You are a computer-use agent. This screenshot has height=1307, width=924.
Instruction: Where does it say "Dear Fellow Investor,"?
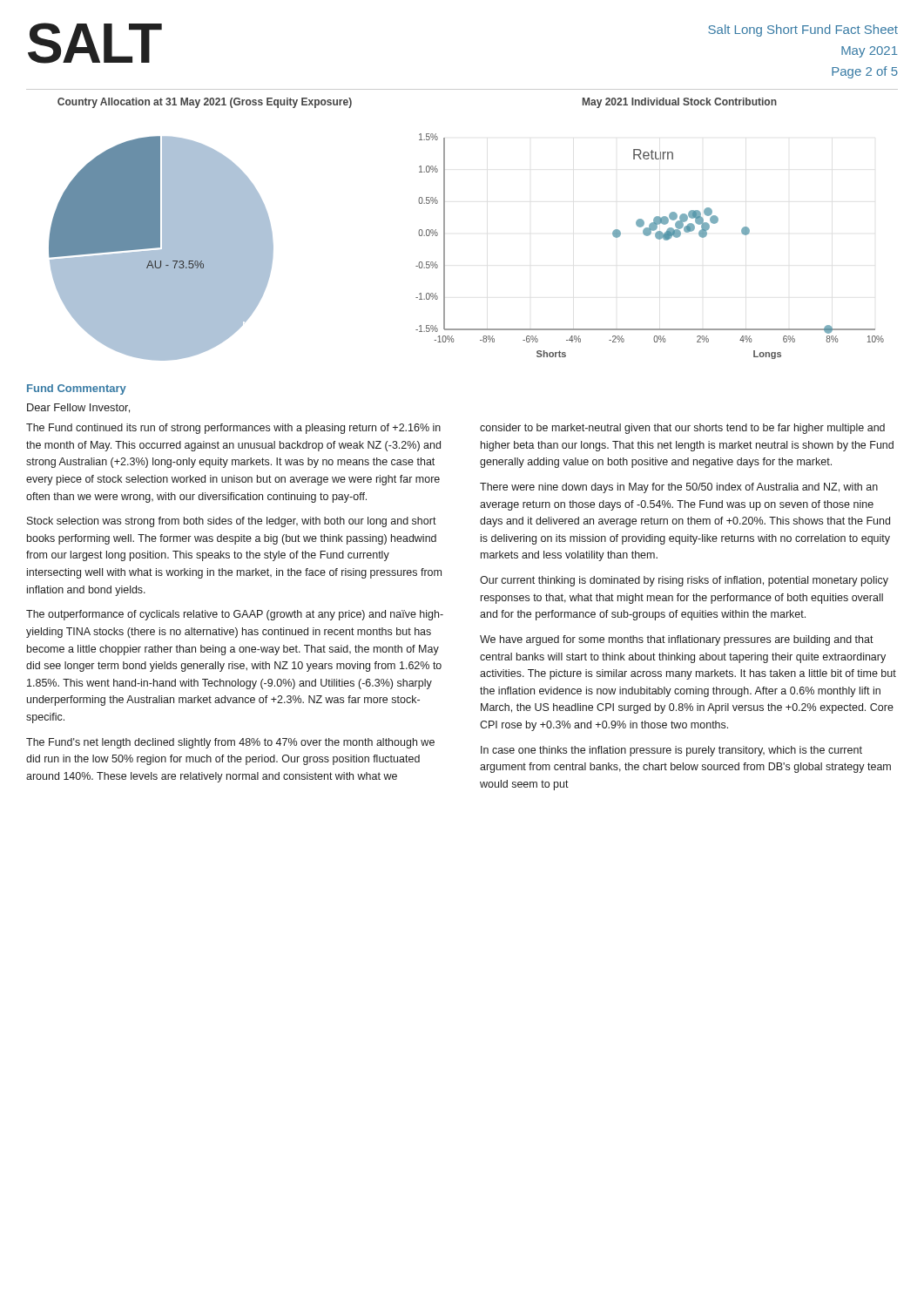(78, 407)
